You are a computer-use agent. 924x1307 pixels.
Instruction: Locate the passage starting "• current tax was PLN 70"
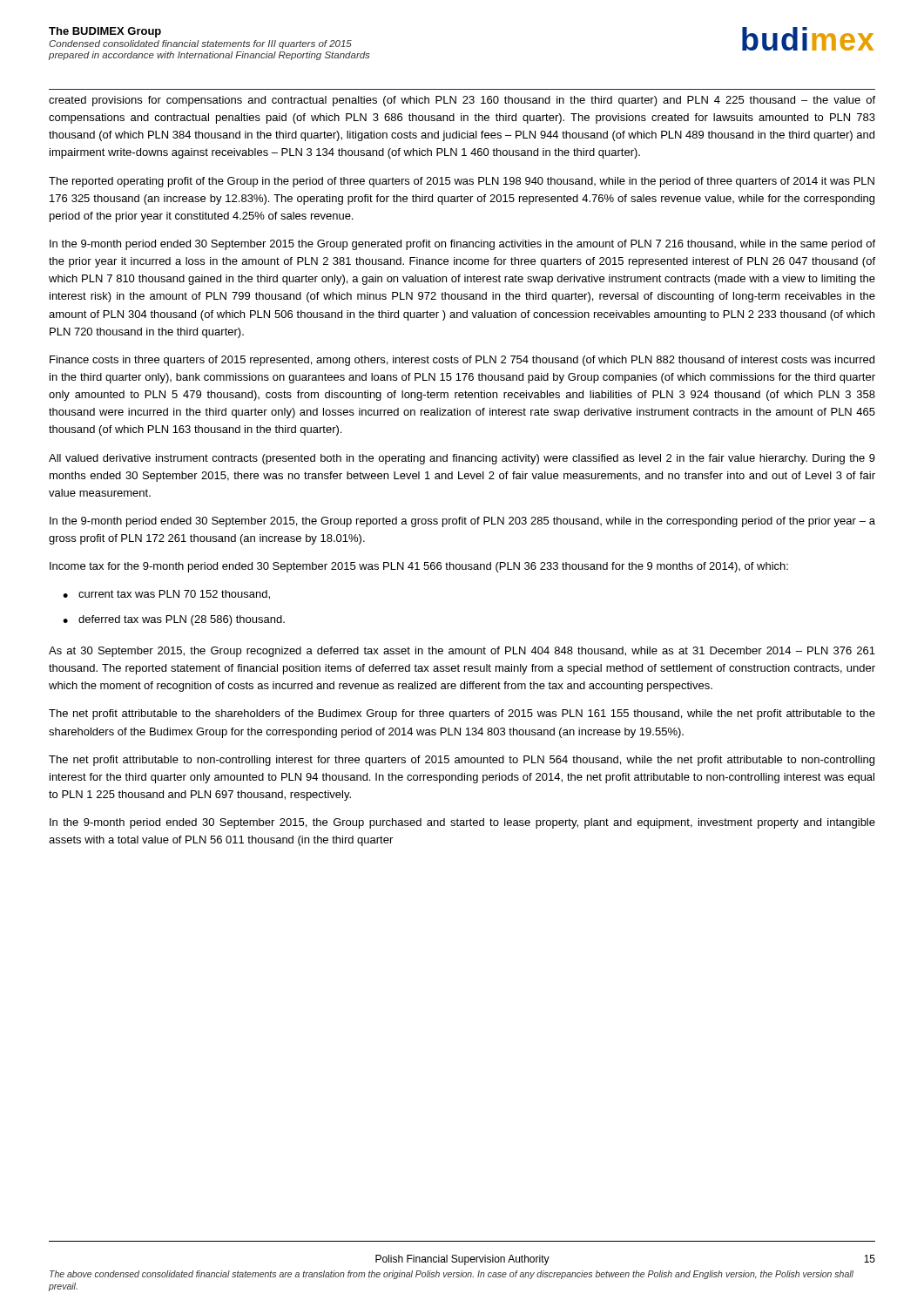coord(166,595)
